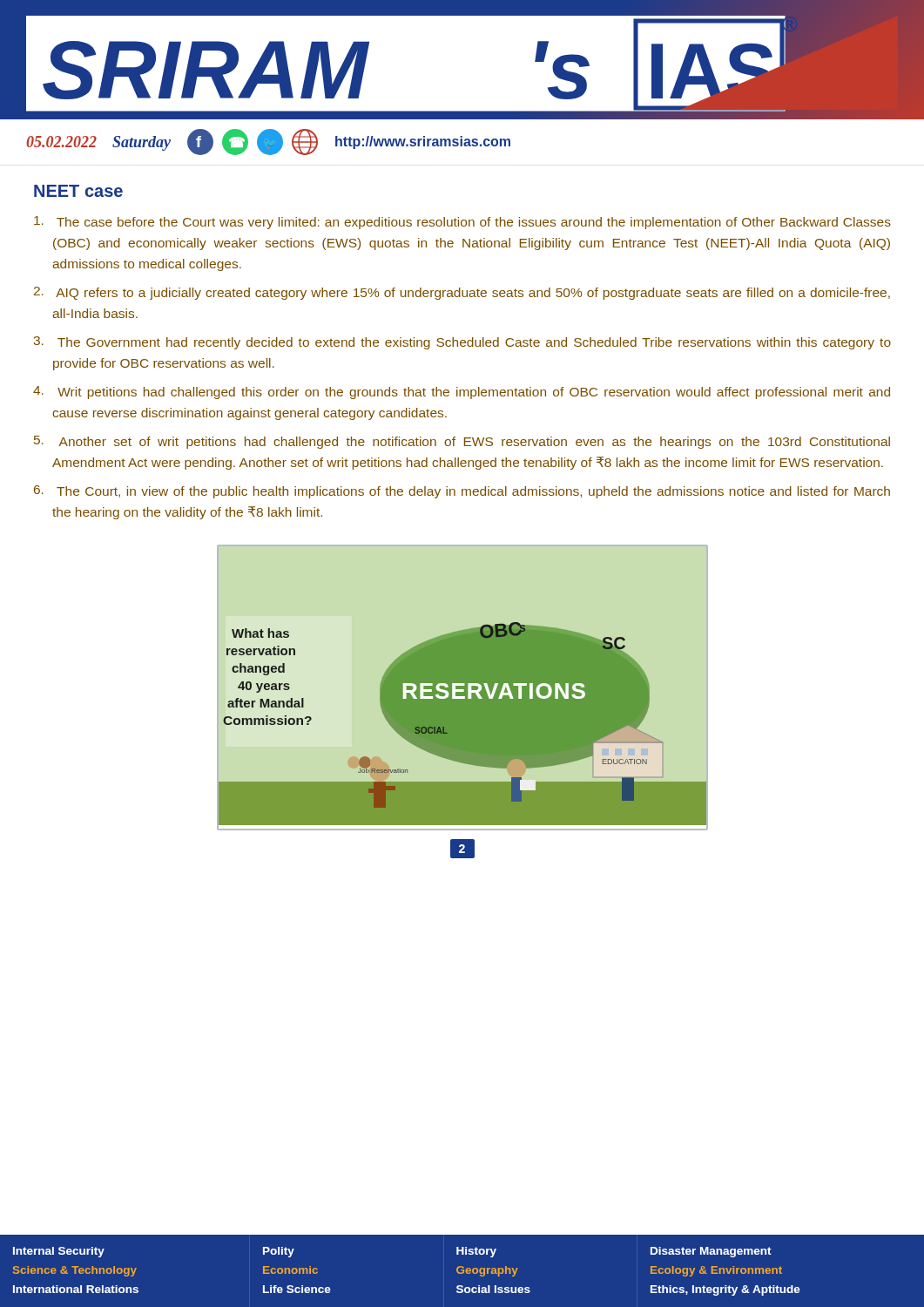Click the passage that begins "4. Writ petitions had challenged this"

point(462,403)
